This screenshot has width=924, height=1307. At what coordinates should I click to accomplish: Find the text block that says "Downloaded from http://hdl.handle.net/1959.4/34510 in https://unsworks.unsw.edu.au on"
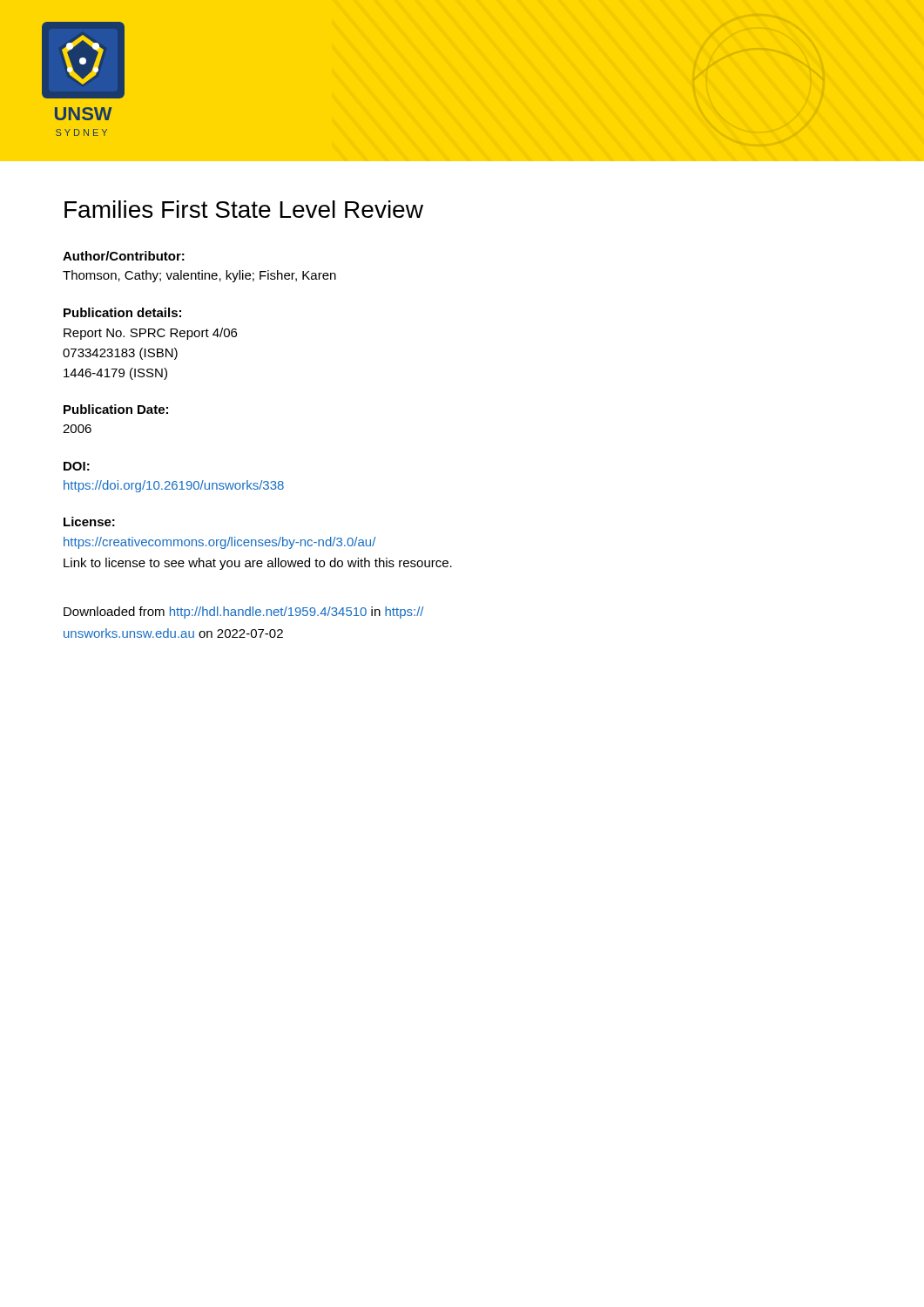point(243,622)
